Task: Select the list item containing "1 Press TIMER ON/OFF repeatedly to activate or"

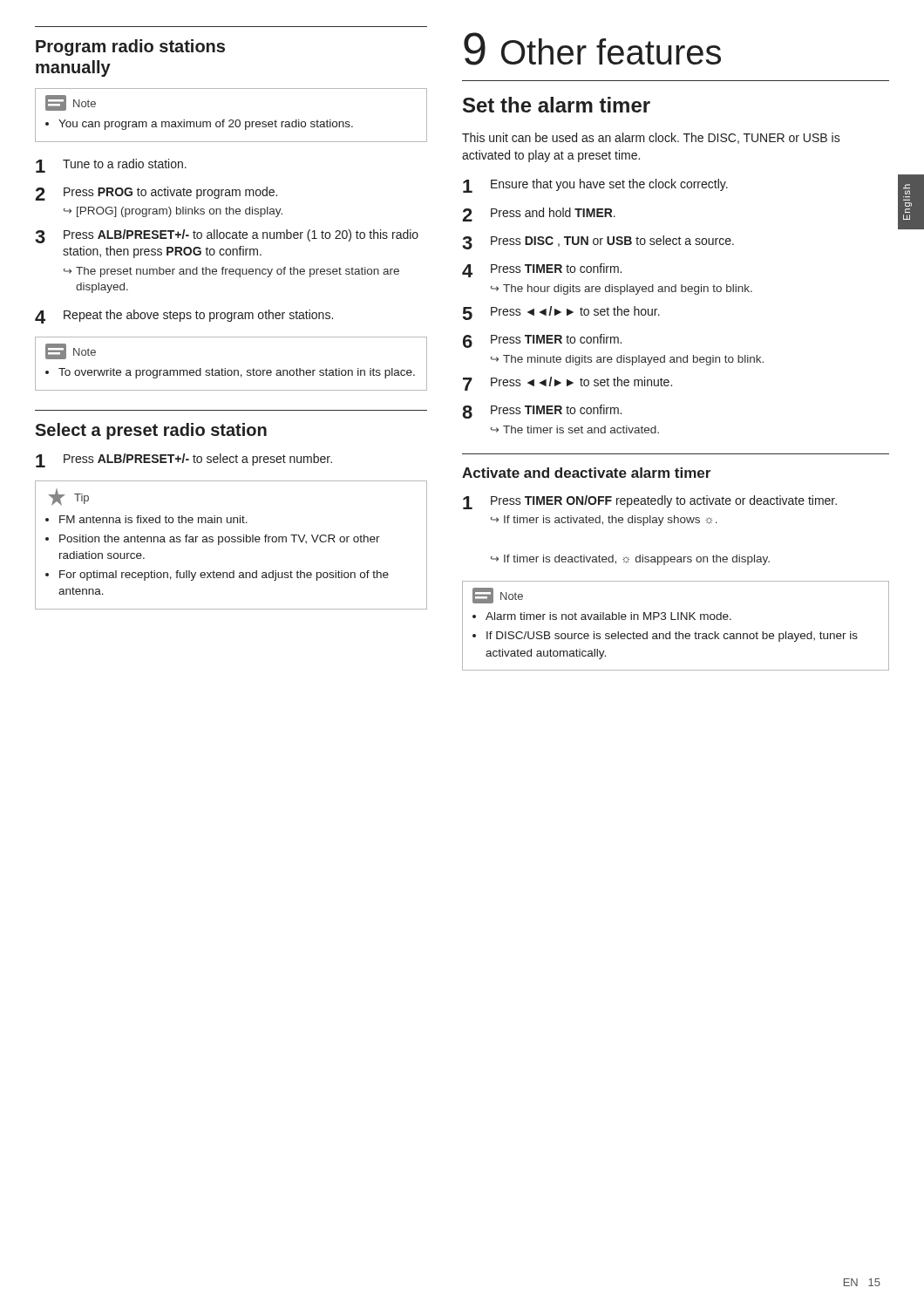Action: tap(676, 530)
